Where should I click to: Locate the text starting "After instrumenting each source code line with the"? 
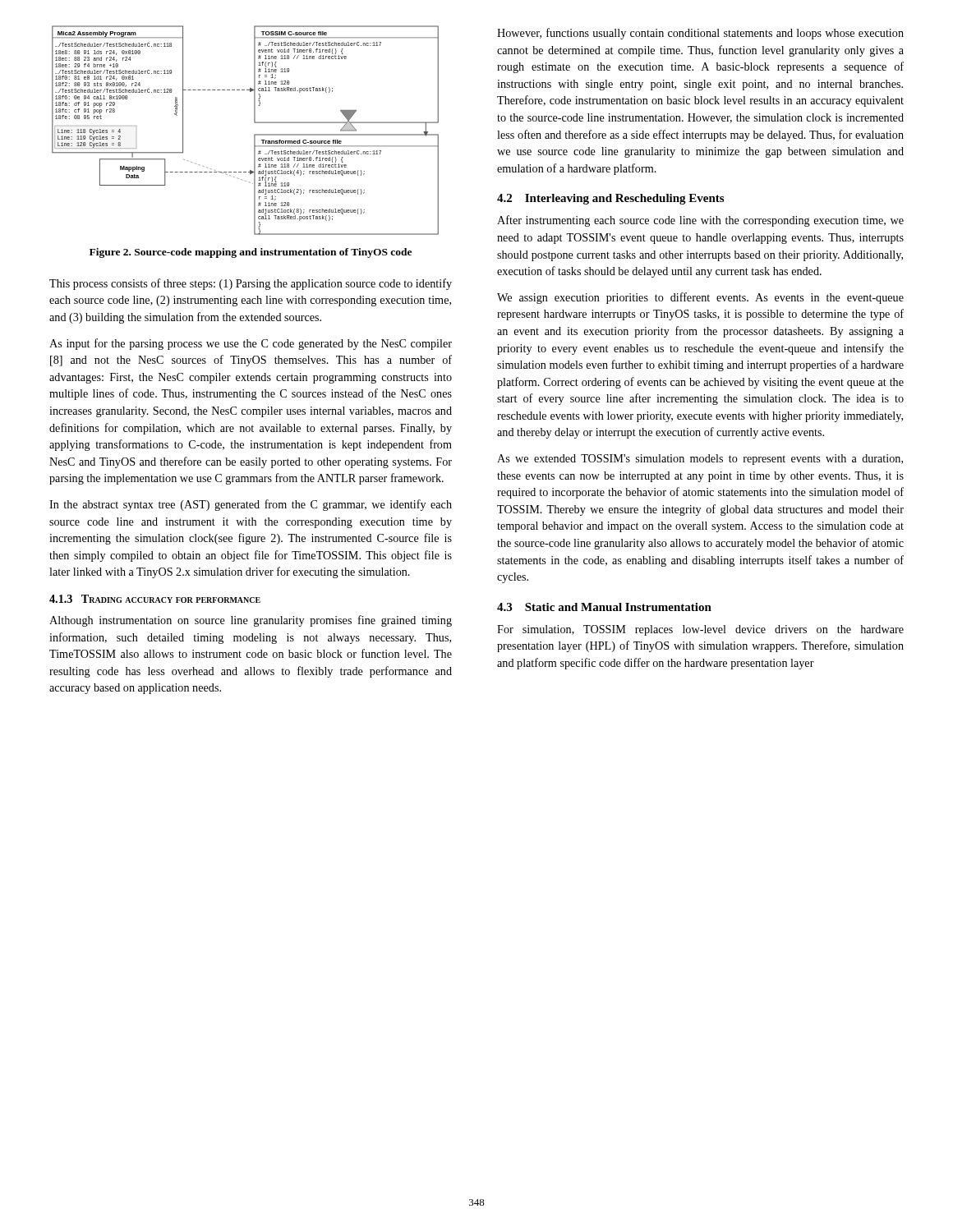coord(700,246)
